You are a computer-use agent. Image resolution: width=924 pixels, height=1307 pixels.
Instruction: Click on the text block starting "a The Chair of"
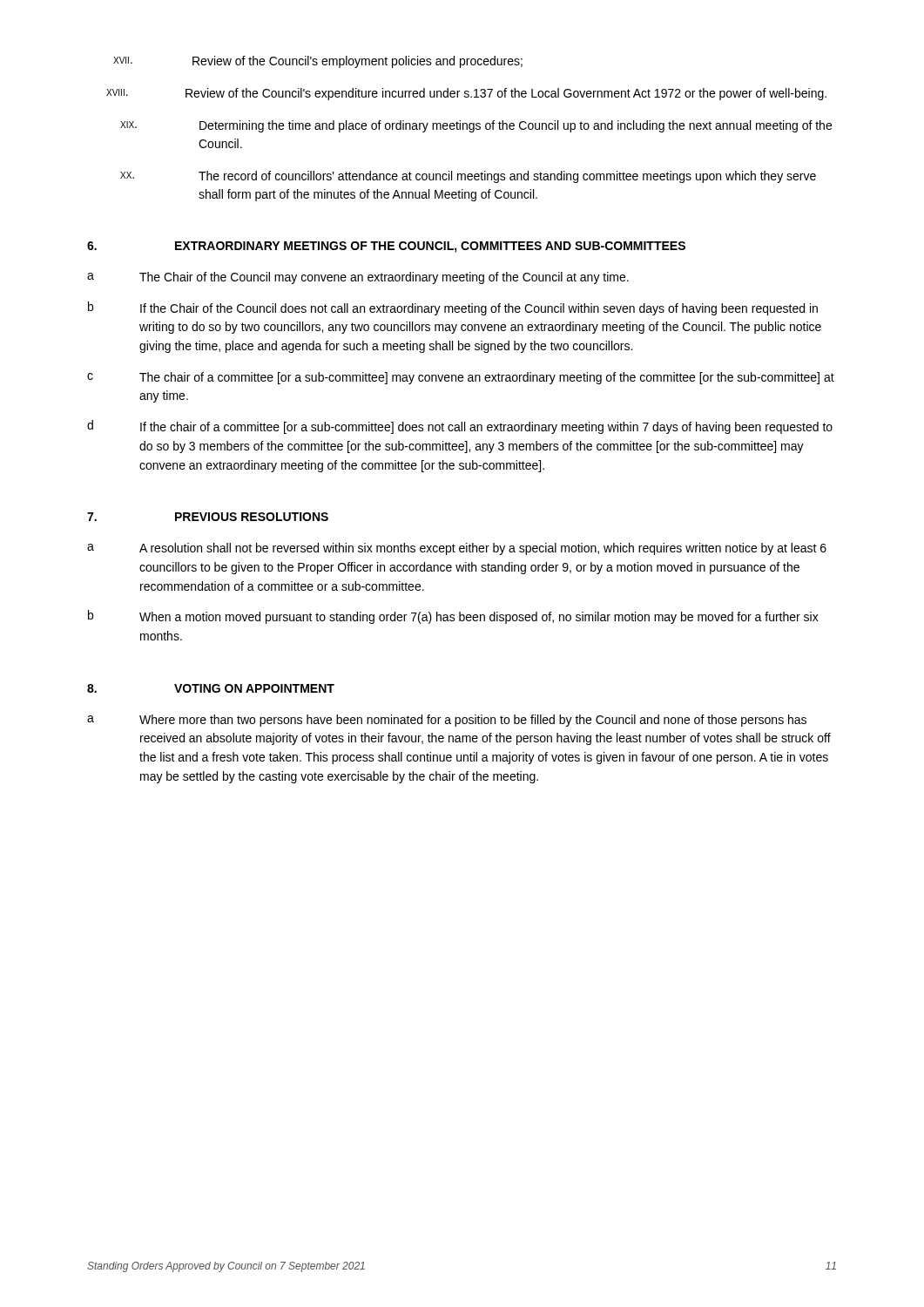(x=462, y=278)
